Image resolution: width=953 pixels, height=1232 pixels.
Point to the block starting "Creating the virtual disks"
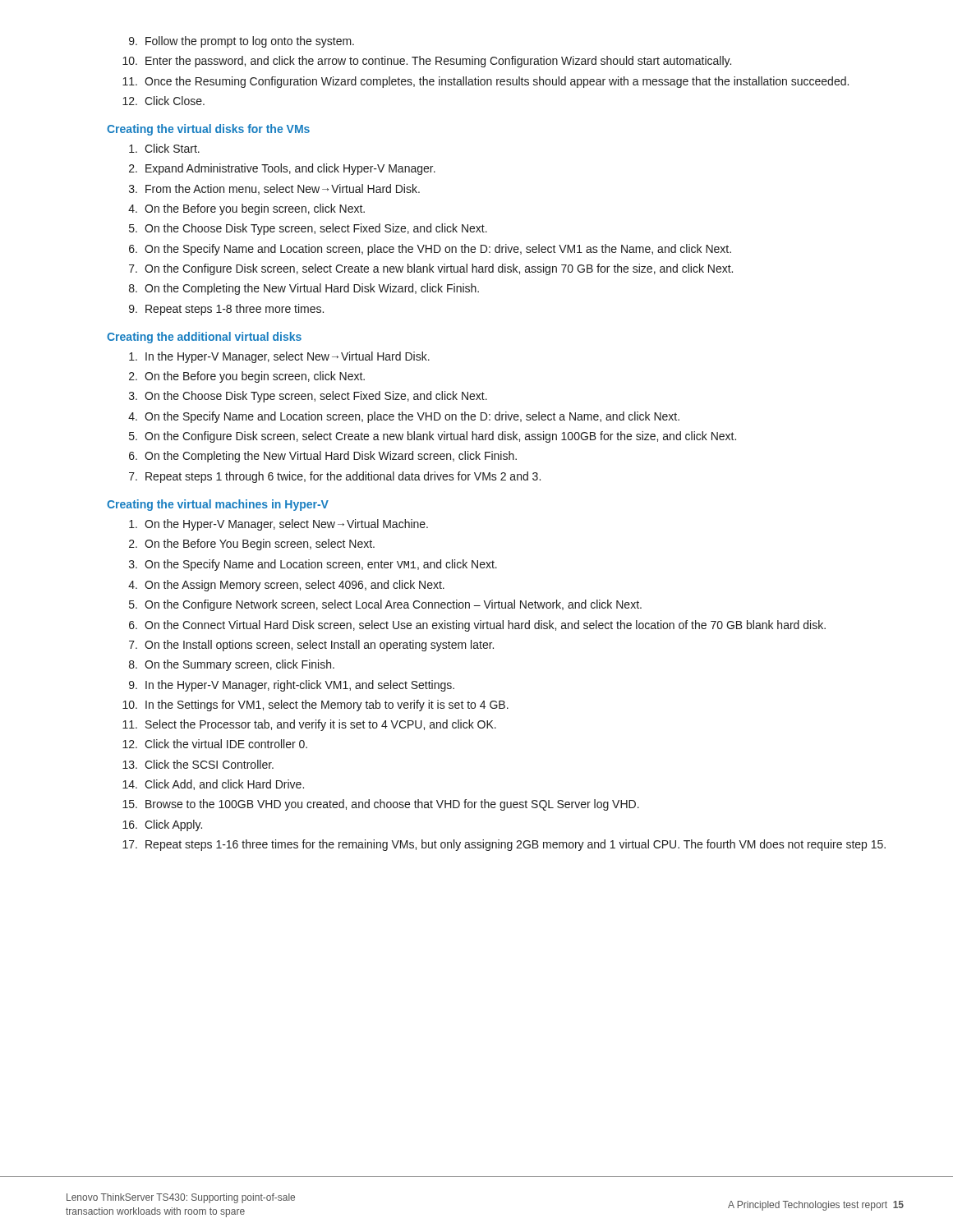(x=208, y=129)
